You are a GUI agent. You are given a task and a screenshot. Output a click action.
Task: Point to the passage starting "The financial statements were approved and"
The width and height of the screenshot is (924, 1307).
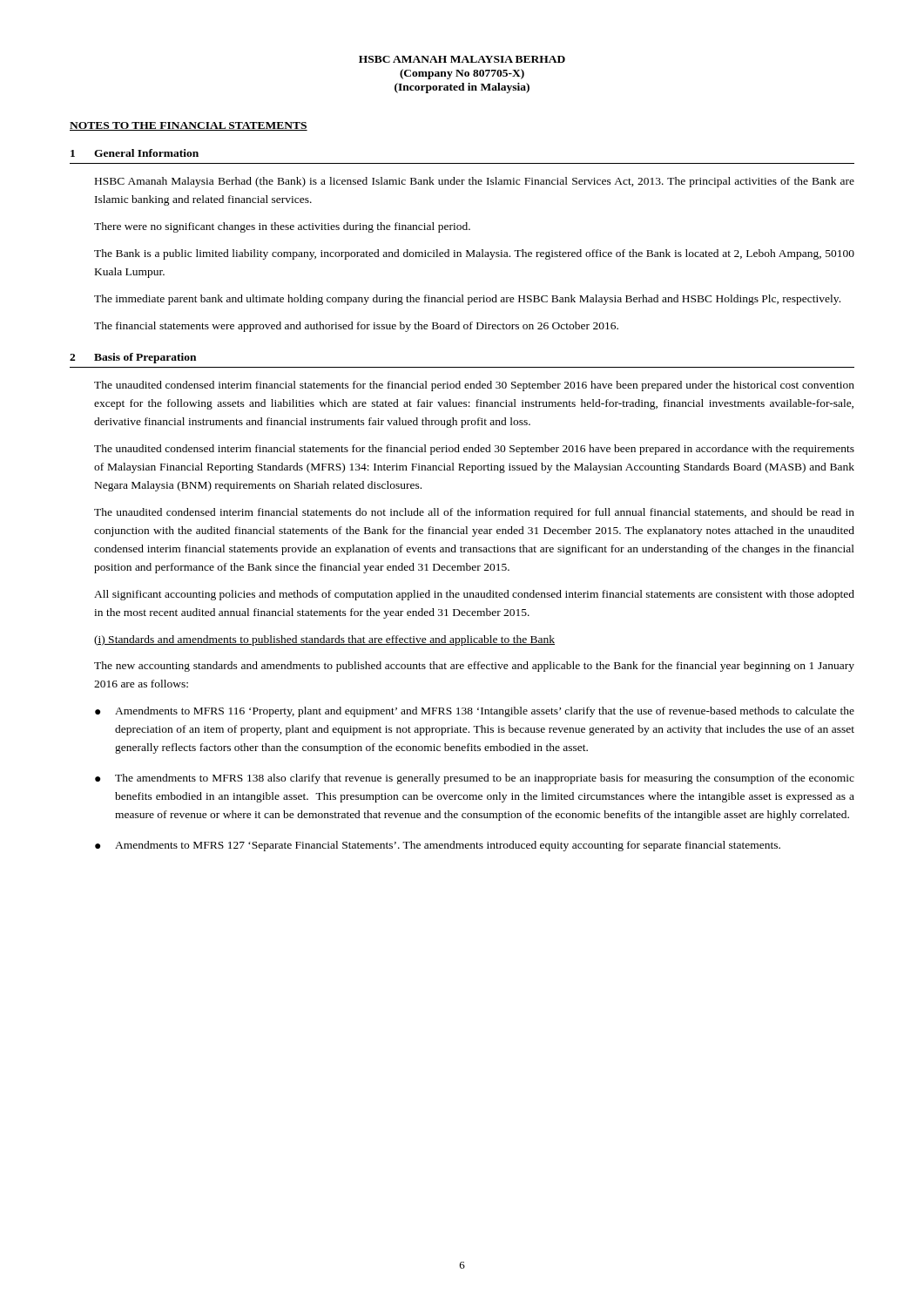tap(357, 325)
